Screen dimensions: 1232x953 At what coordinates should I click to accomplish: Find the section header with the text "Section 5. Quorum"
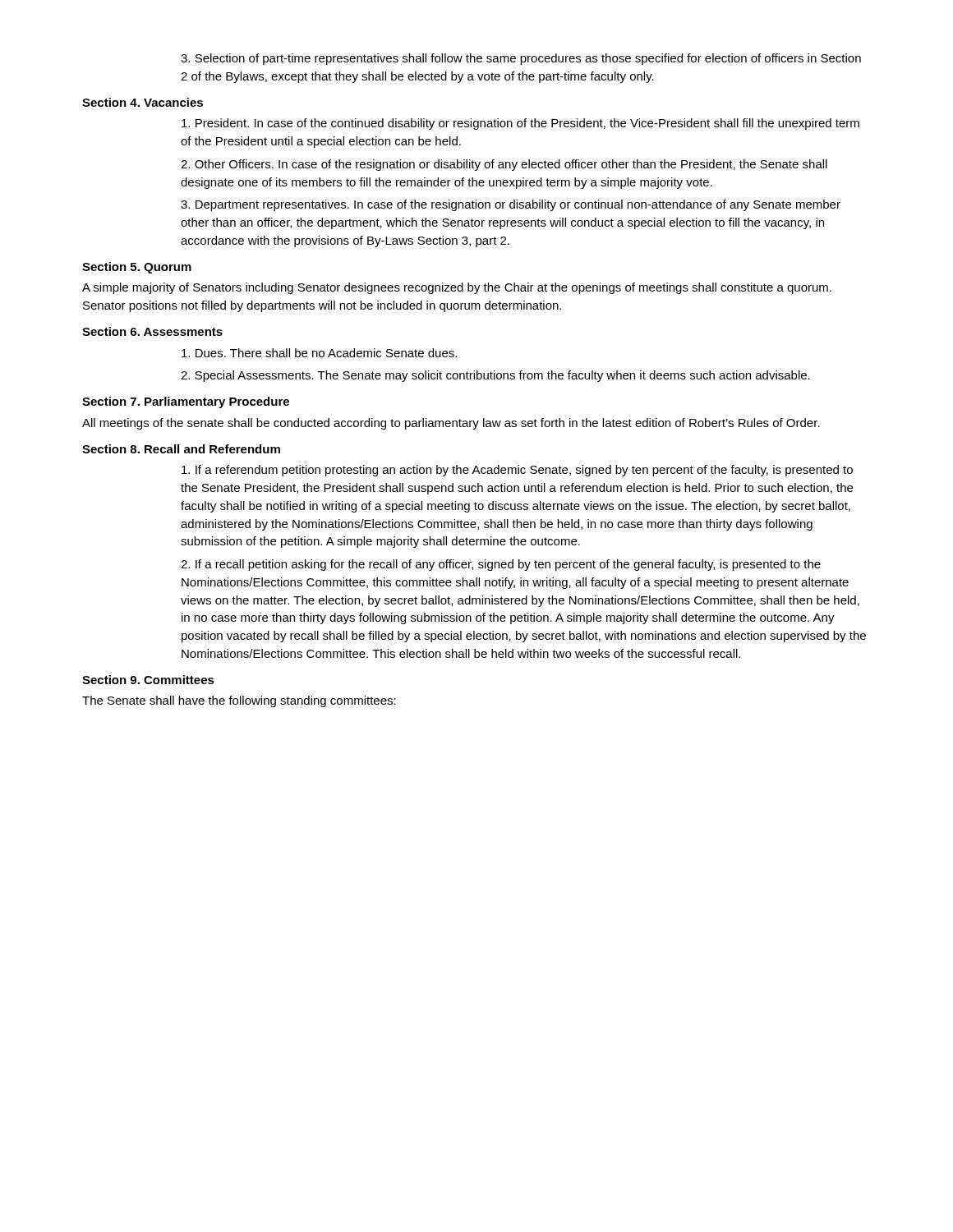coord(137,266)
